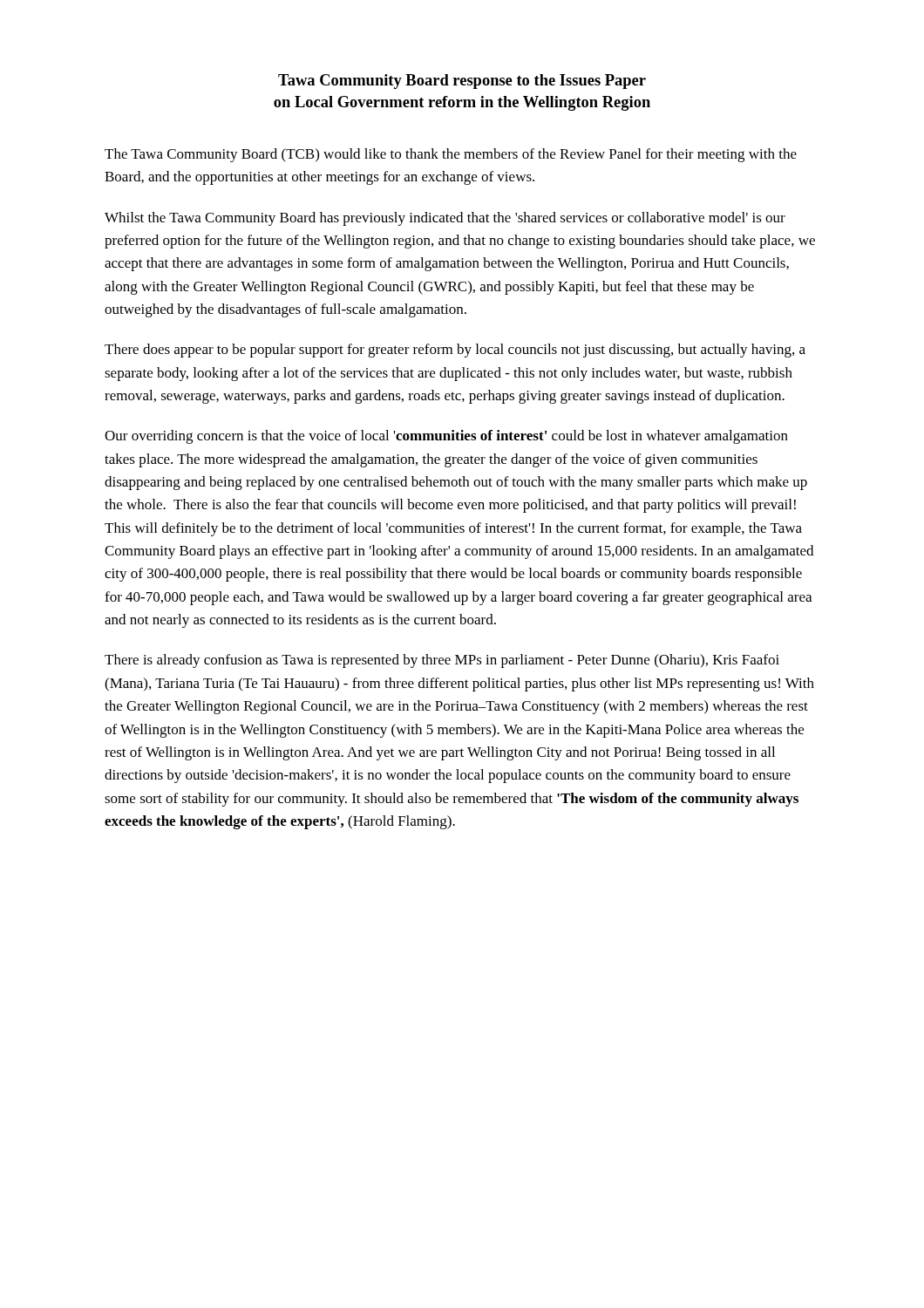This screenshot has height=1308, width=924.
Task: Click the passage that begins "The Tawa Community Board (TCB) would like to"
Action: point(451,165)
